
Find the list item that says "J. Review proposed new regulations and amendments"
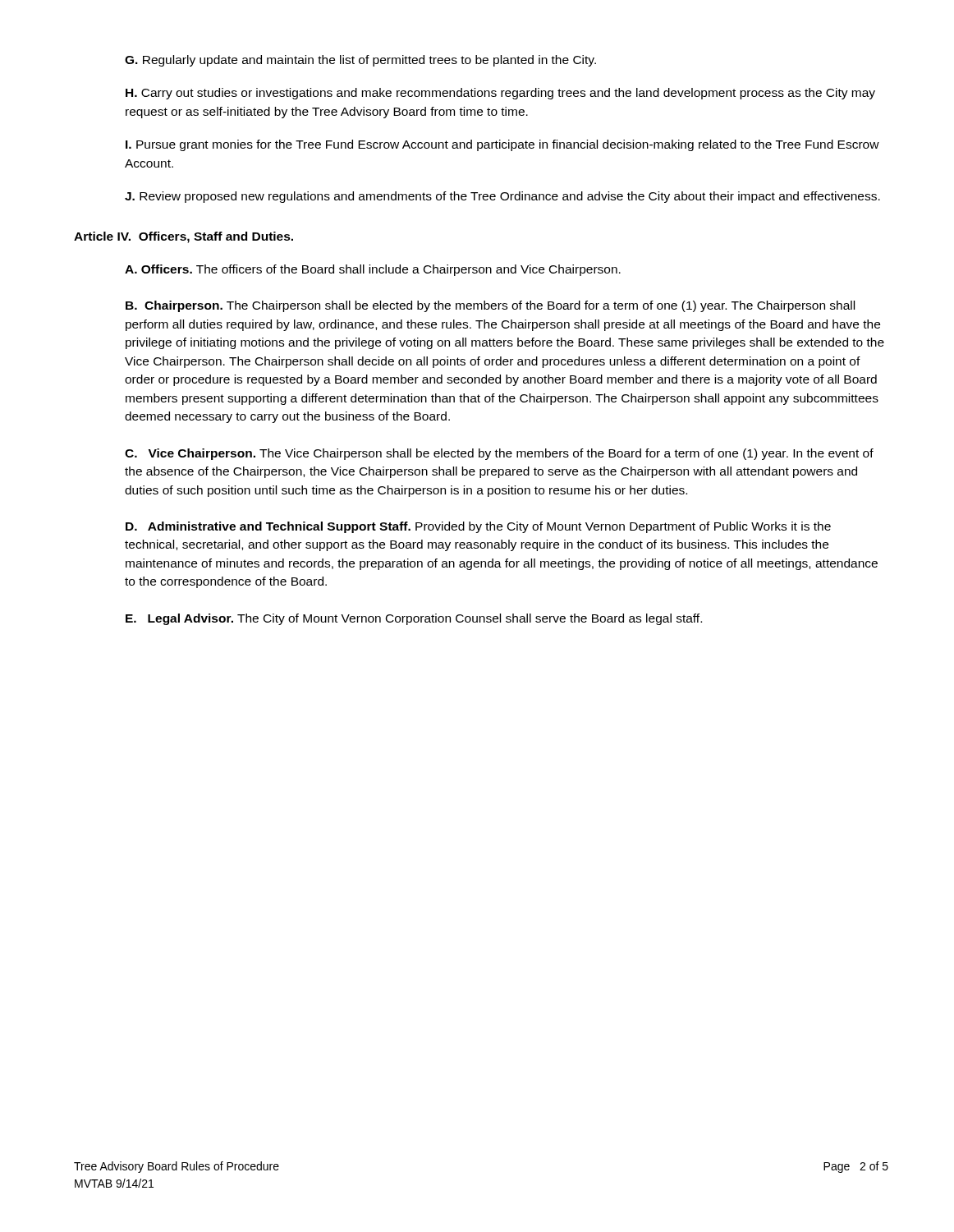click(503, 196)
